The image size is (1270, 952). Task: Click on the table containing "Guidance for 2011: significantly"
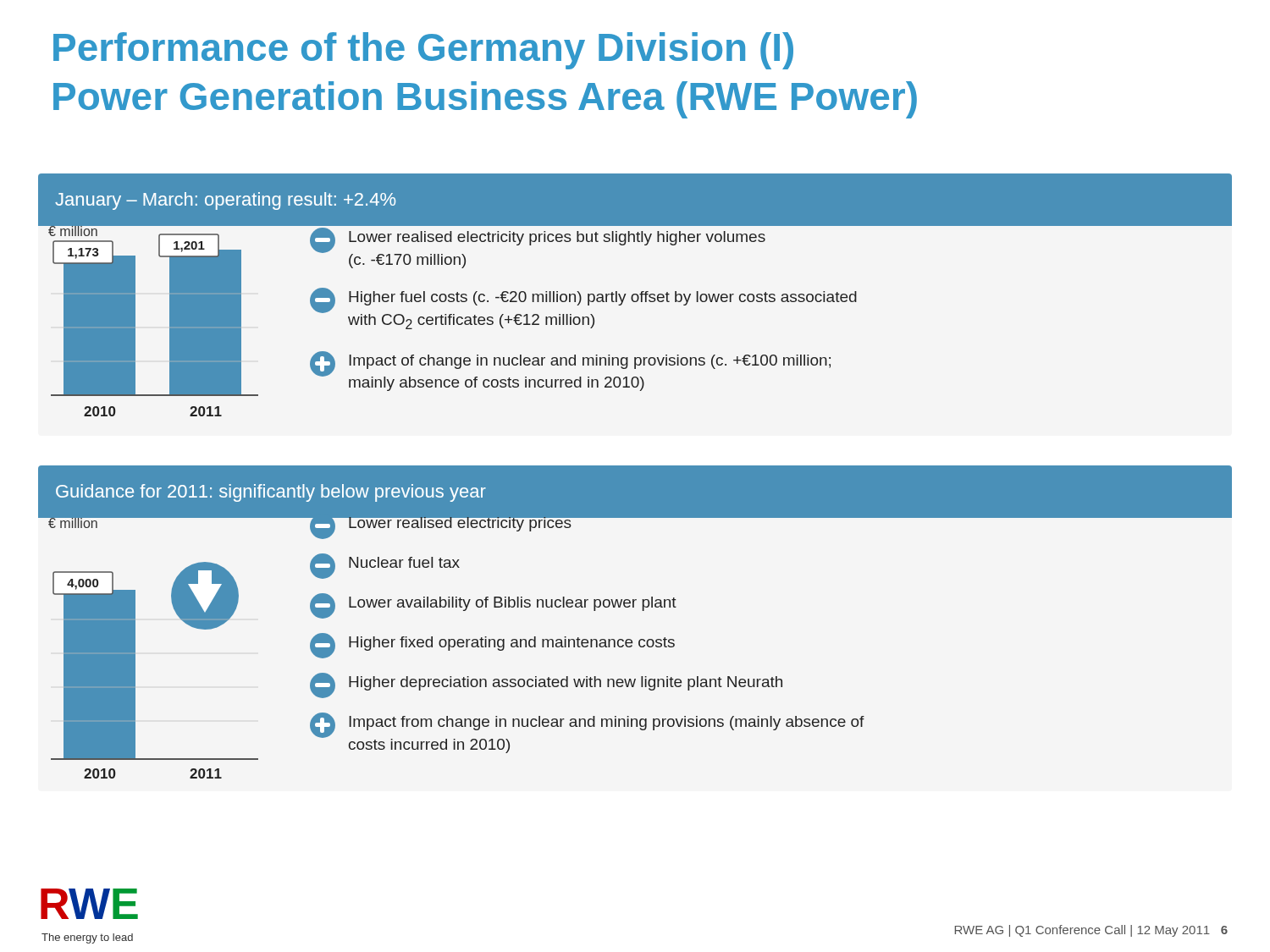tap(635, 628)
